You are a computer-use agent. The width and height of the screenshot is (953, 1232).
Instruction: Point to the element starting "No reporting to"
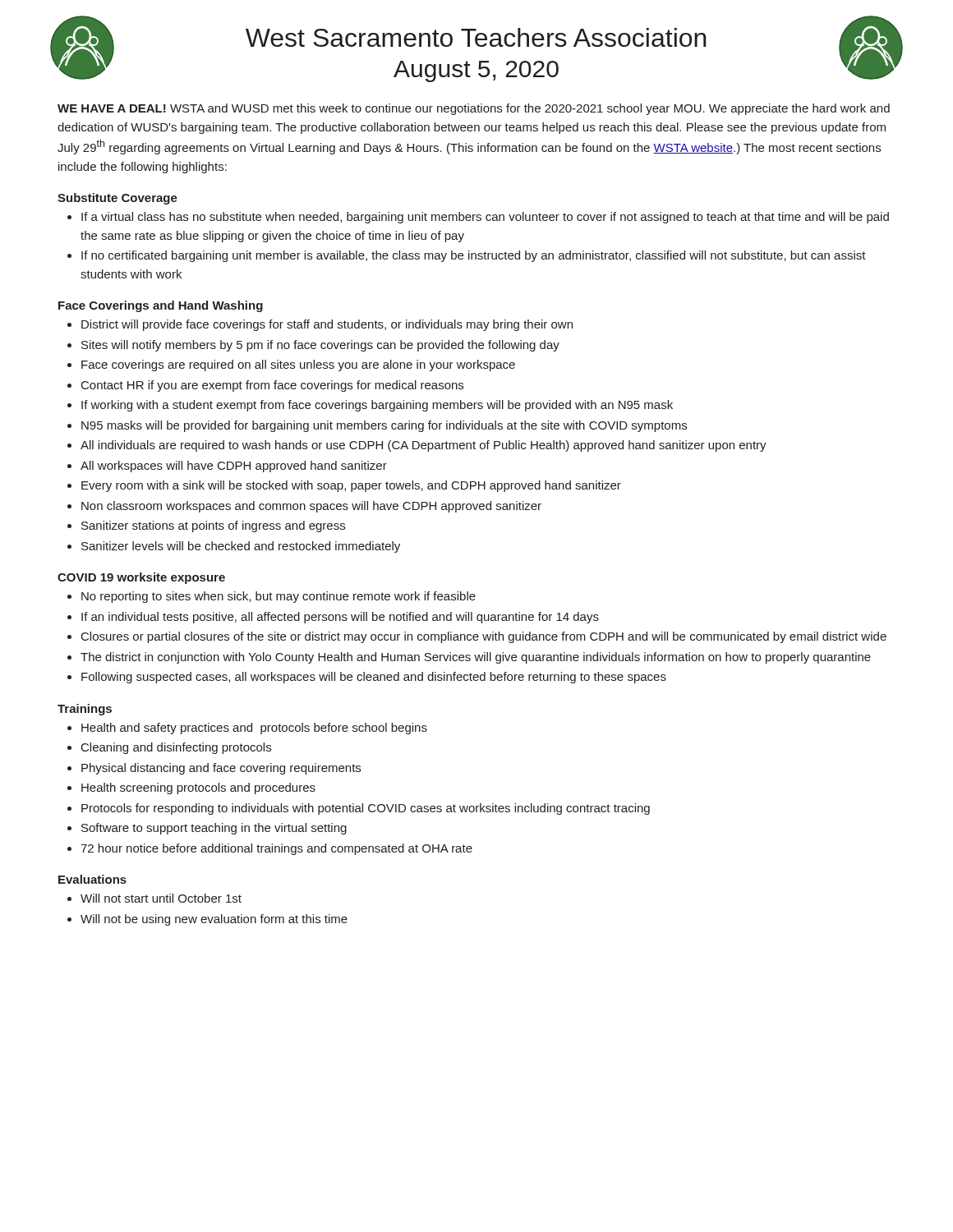[x=278, y=596]
